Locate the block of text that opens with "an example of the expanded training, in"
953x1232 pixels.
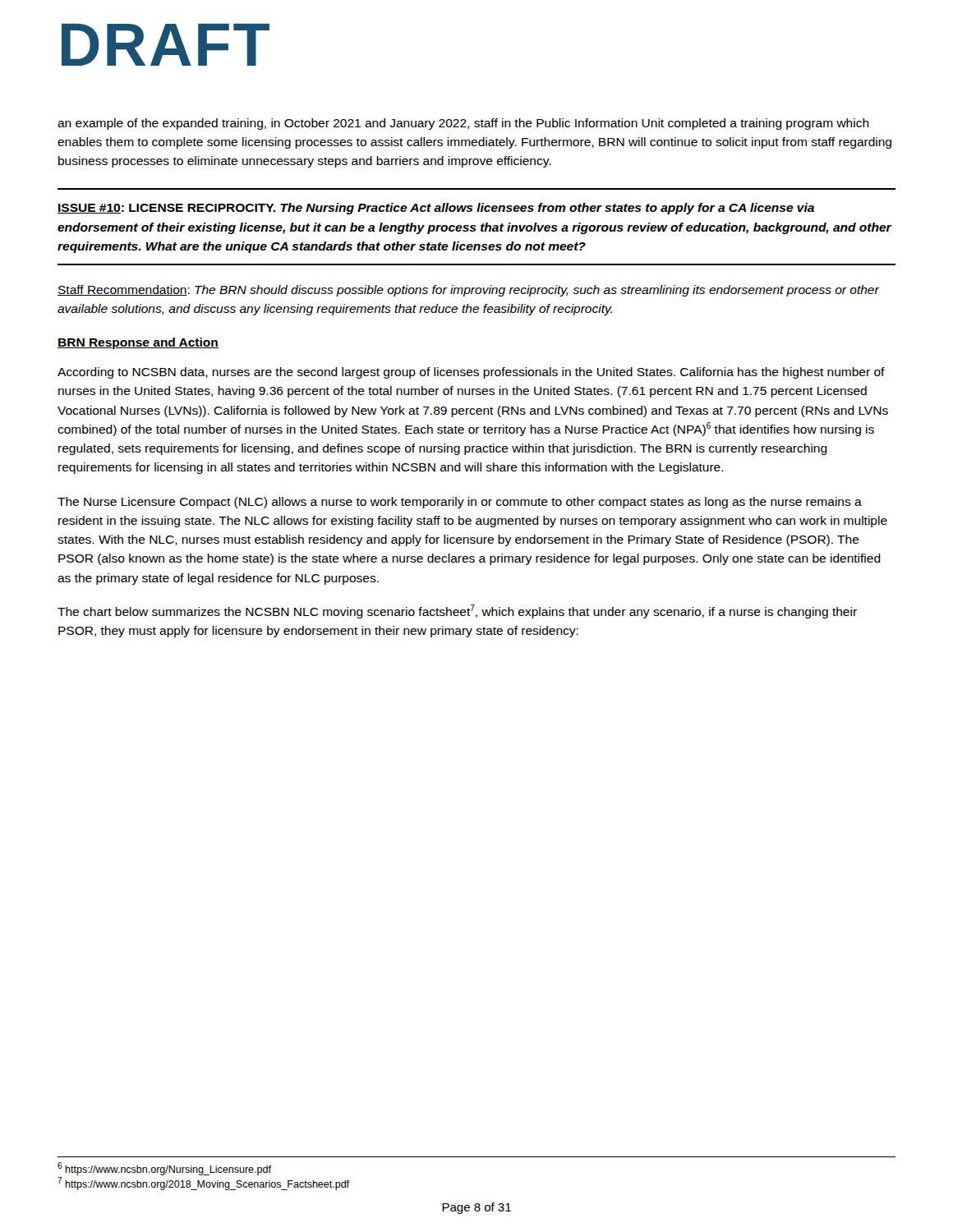point(476,142)
